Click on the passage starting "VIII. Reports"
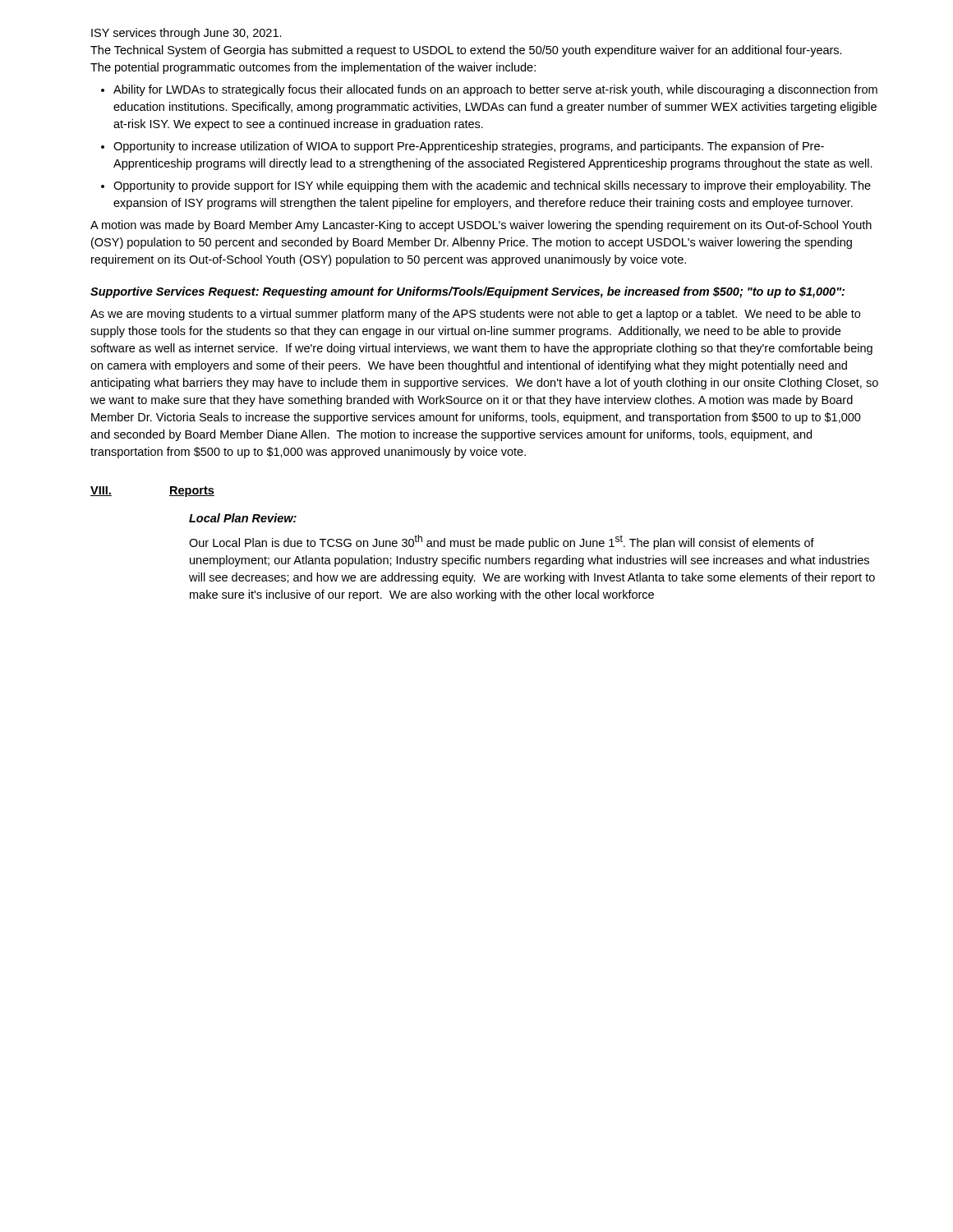 [101, 492]
